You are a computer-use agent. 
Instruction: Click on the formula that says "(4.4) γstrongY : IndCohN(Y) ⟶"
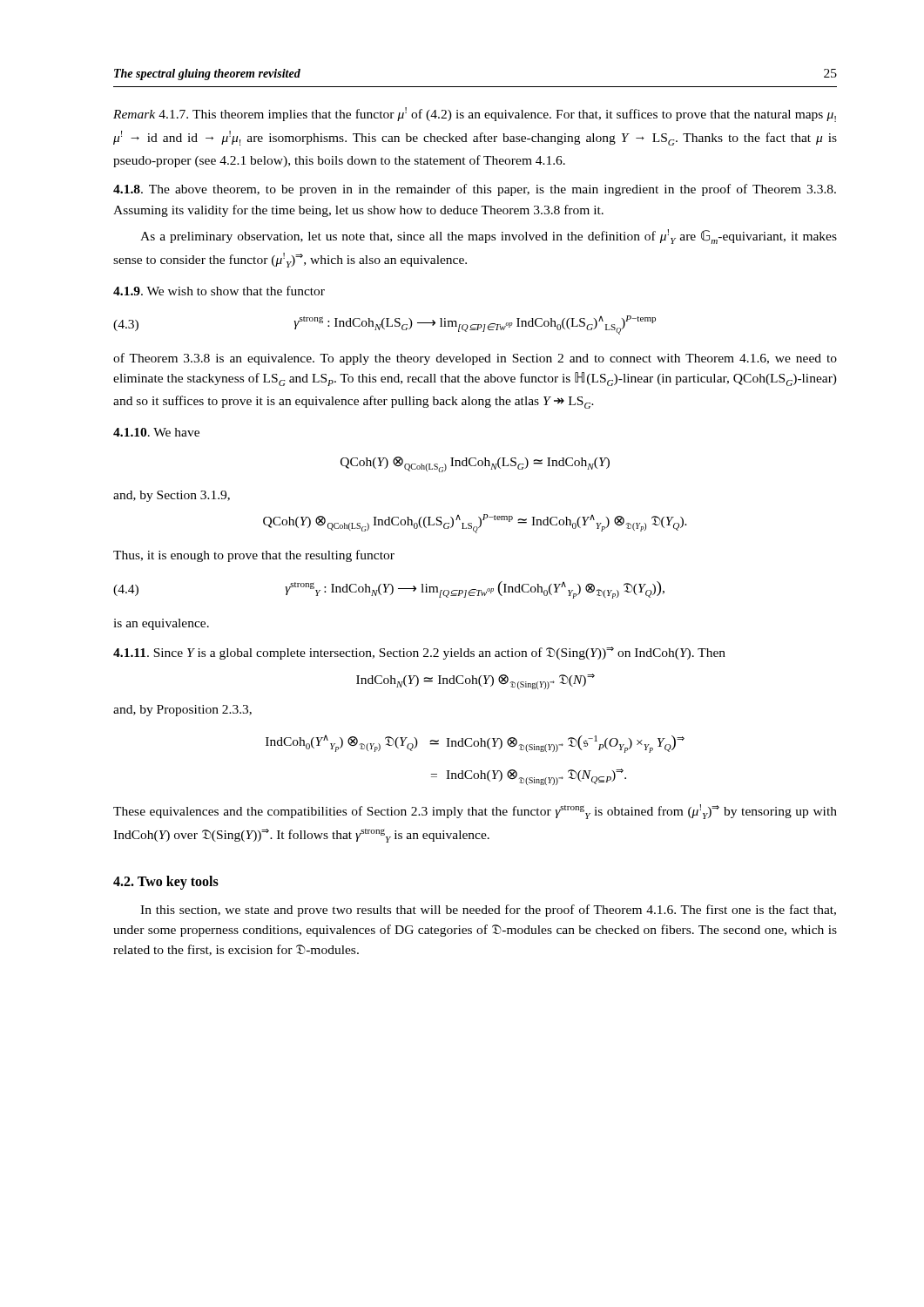tap(389, 589)
